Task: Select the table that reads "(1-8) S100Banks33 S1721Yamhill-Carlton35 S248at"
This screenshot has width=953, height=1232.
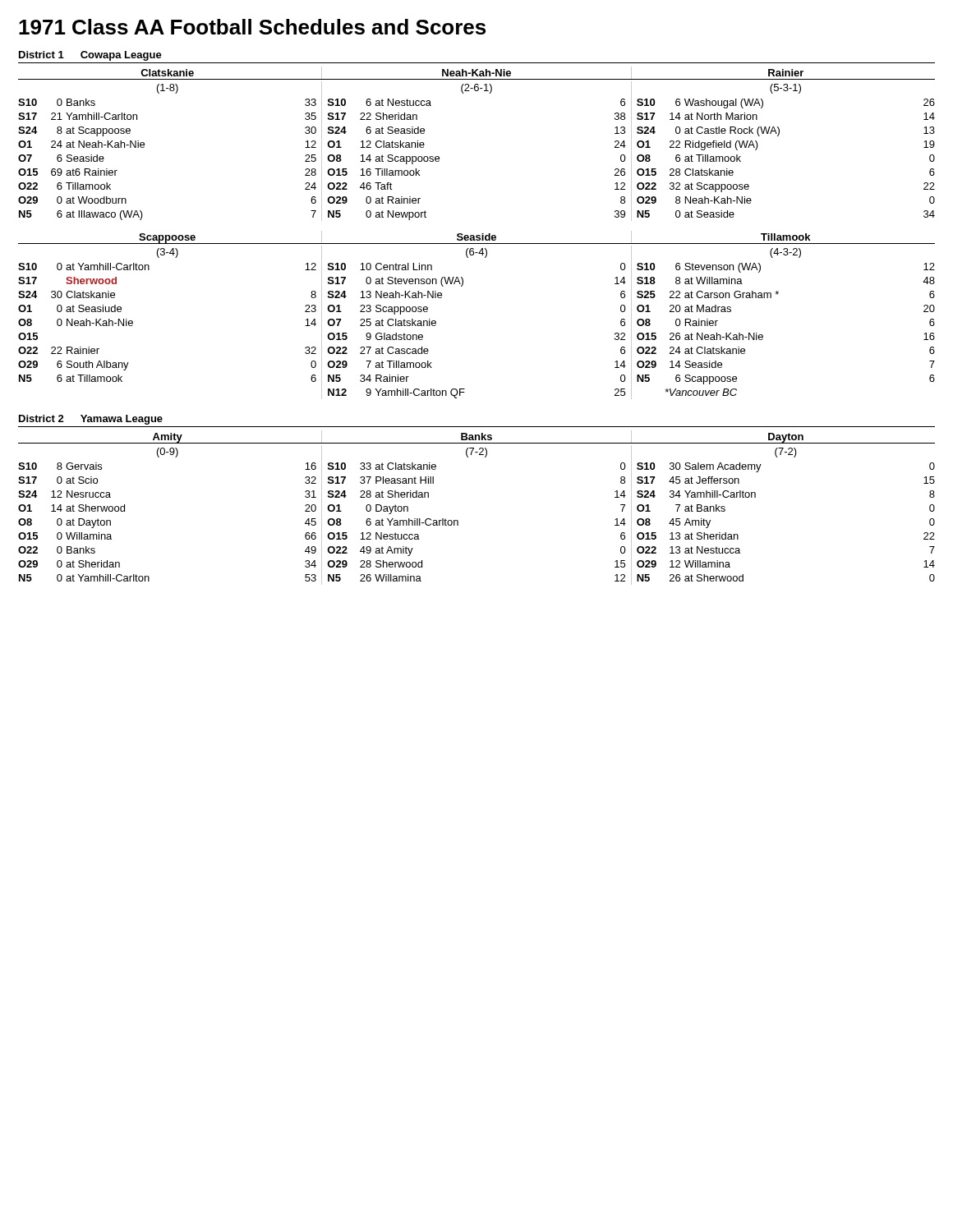Action: coord(476,151)
